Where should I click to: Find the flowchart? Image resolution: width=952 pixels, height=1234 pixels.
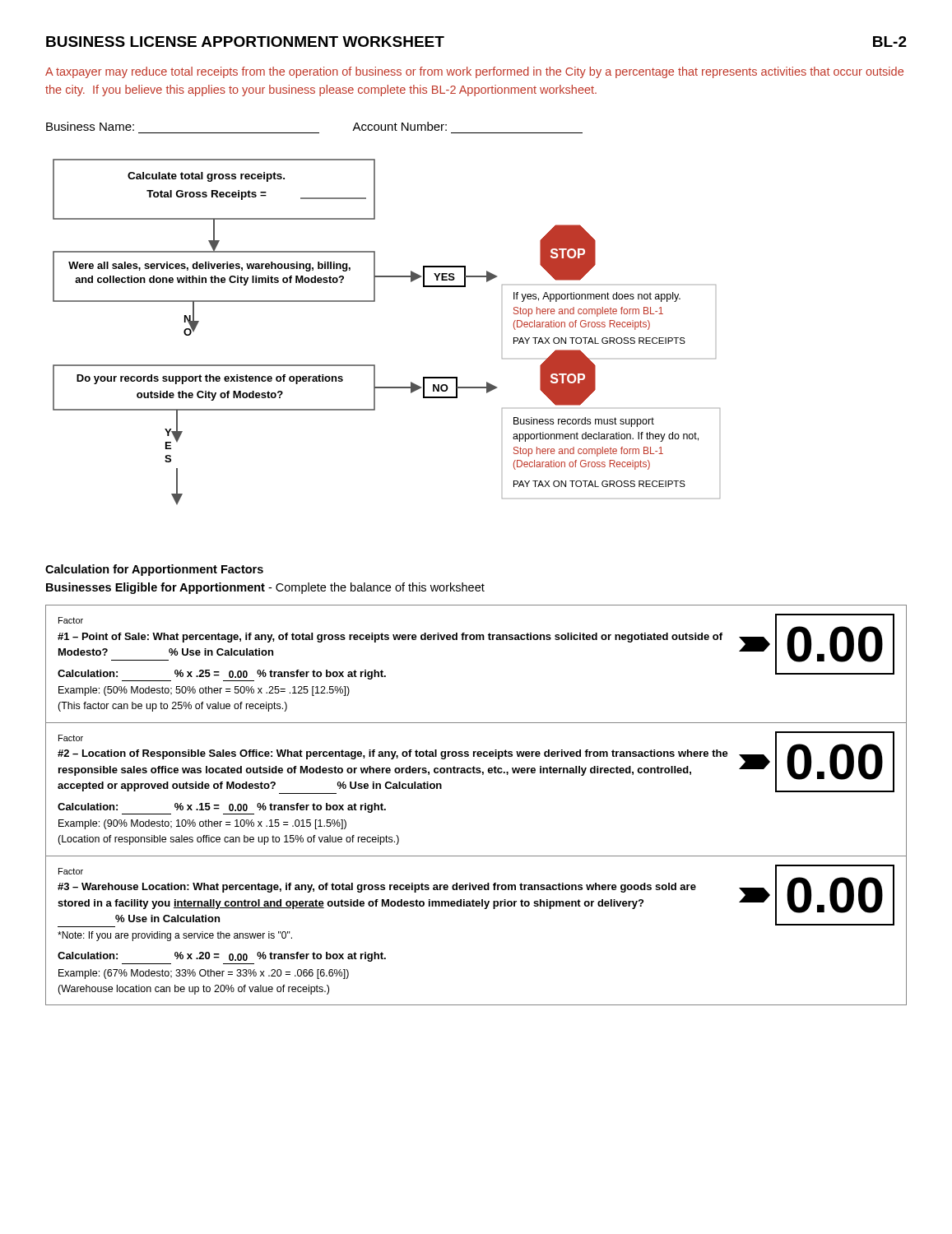pos(476,349)
